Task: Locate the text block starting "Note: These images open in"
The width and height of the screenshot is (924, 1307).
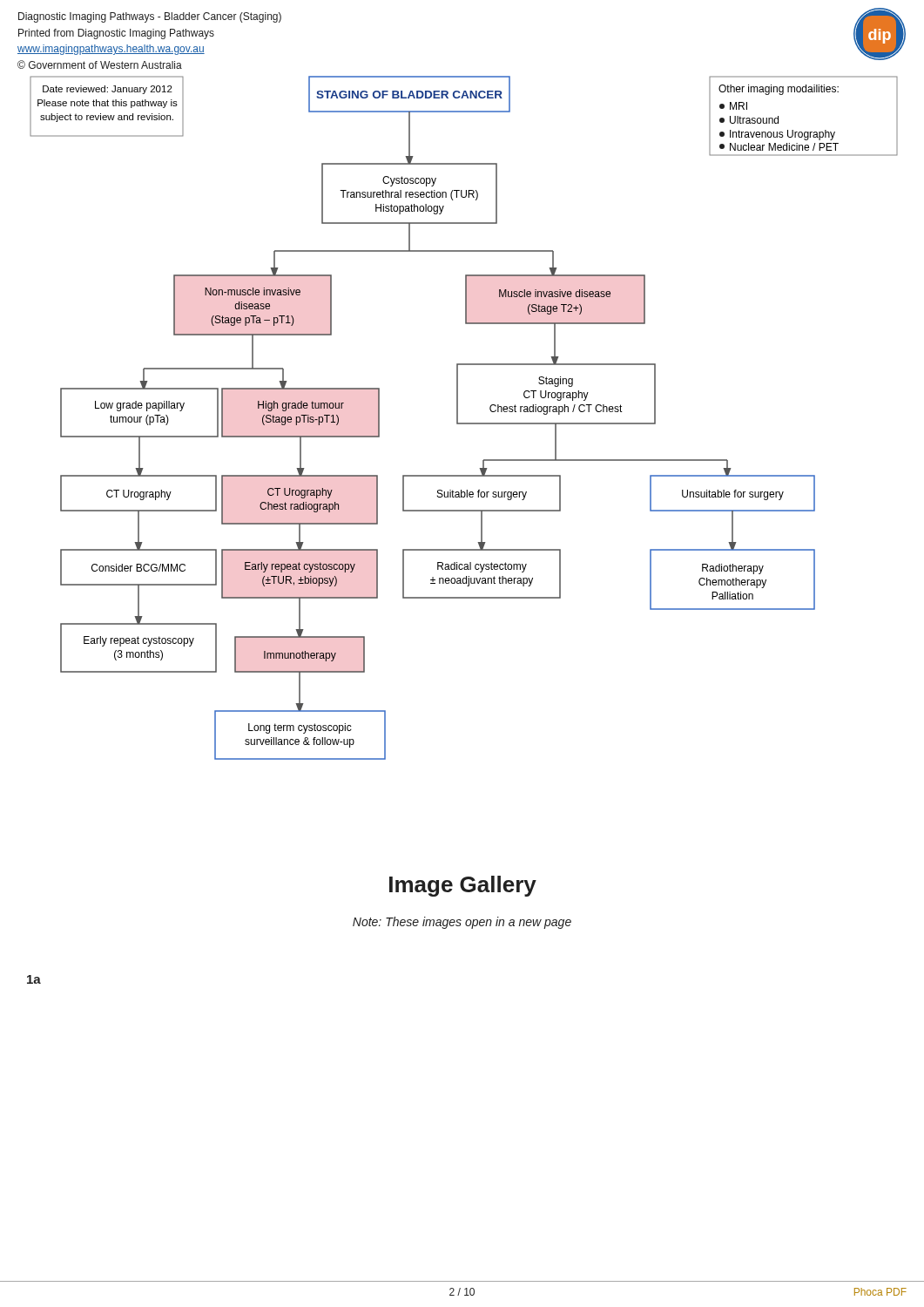Action: click(x=462, y=922)
